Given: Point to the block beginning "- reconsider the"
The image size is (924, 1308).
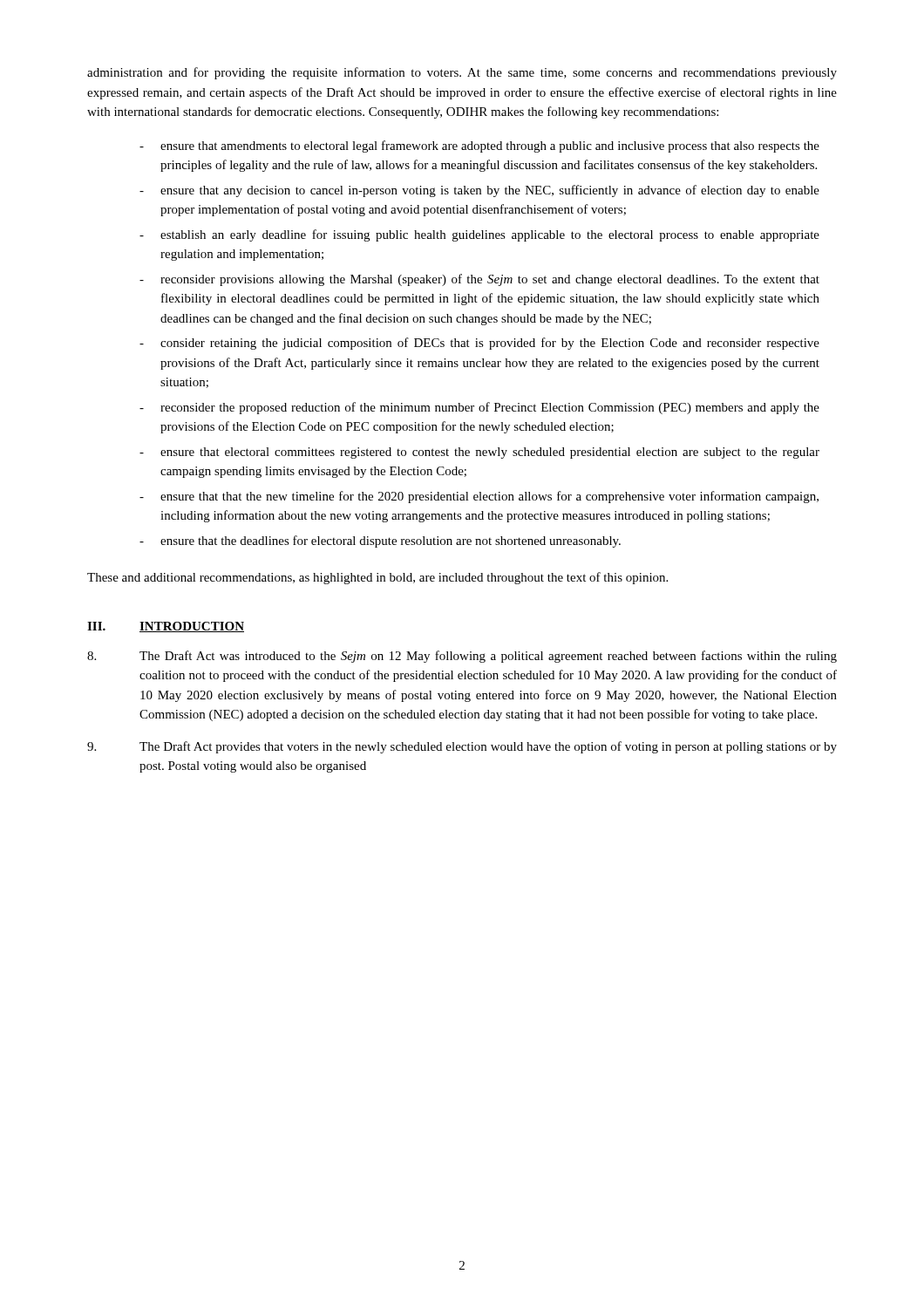Looking at the screenshot, I should 479,417.
